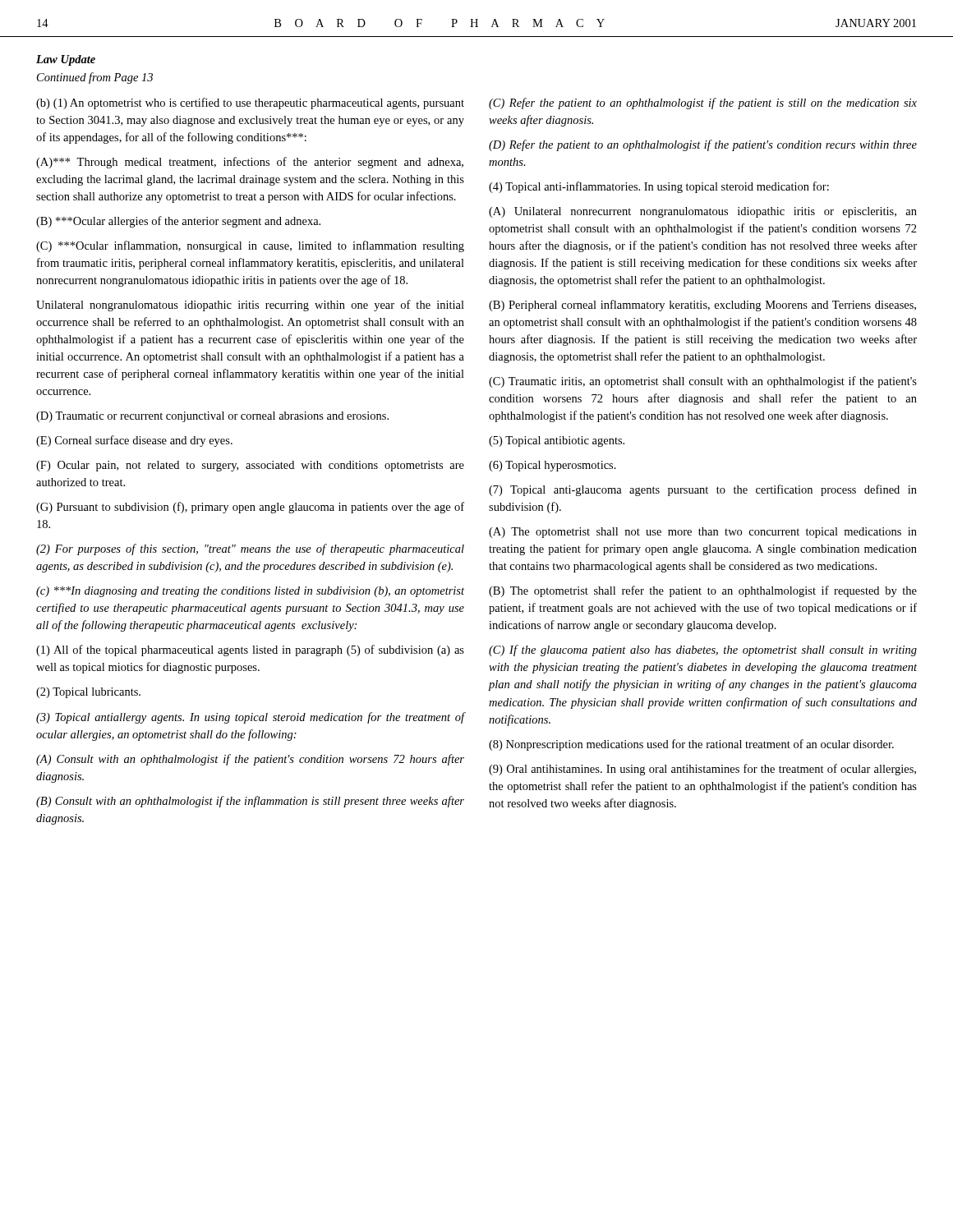This screenshot has width=953, height=1232.
Task: Find the passage starting "(C) Traumatic iritis, an"
Action: [x=703, y=399]
